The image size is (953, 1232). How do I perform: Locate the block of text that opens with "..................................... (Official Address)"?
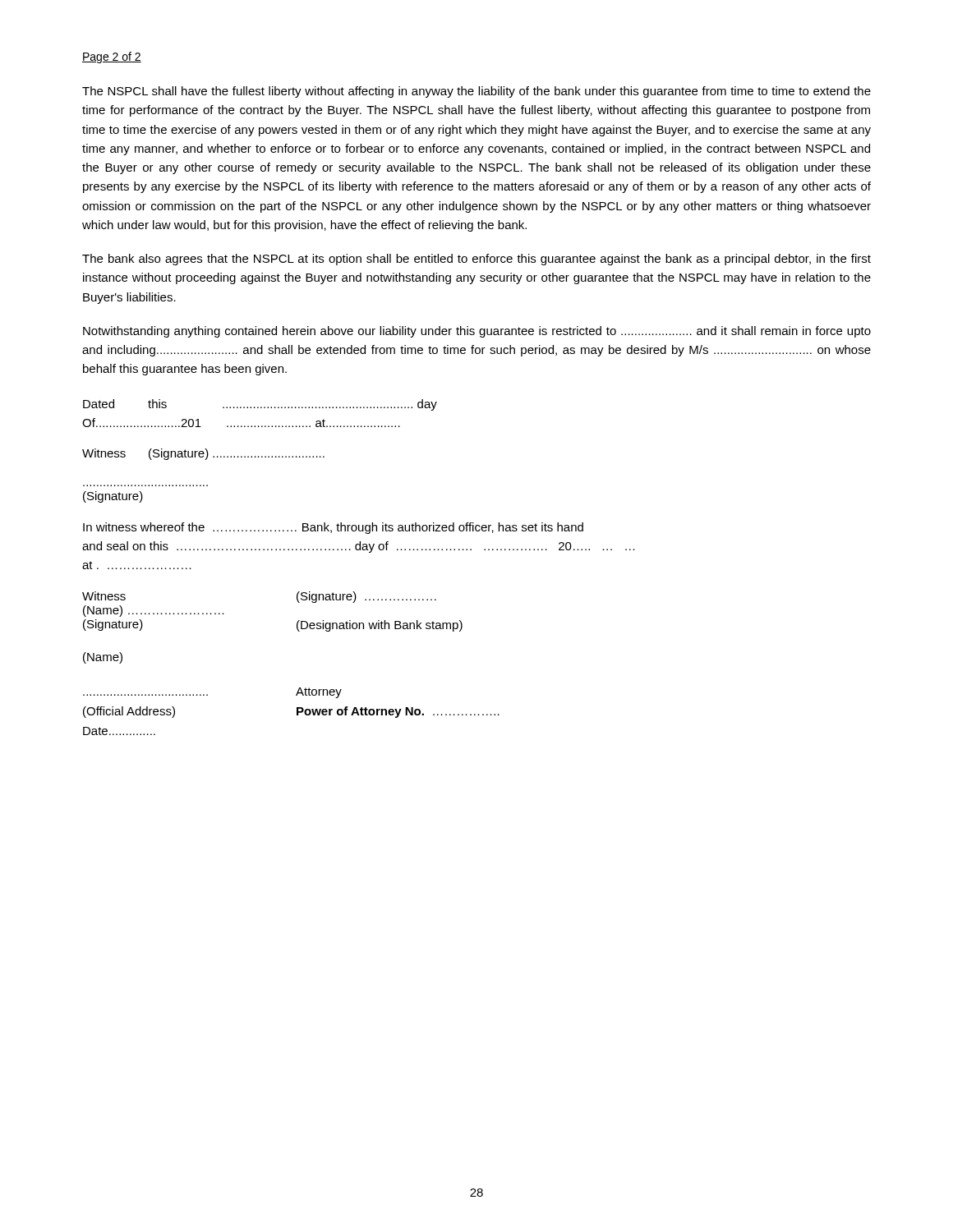[476, 711]
